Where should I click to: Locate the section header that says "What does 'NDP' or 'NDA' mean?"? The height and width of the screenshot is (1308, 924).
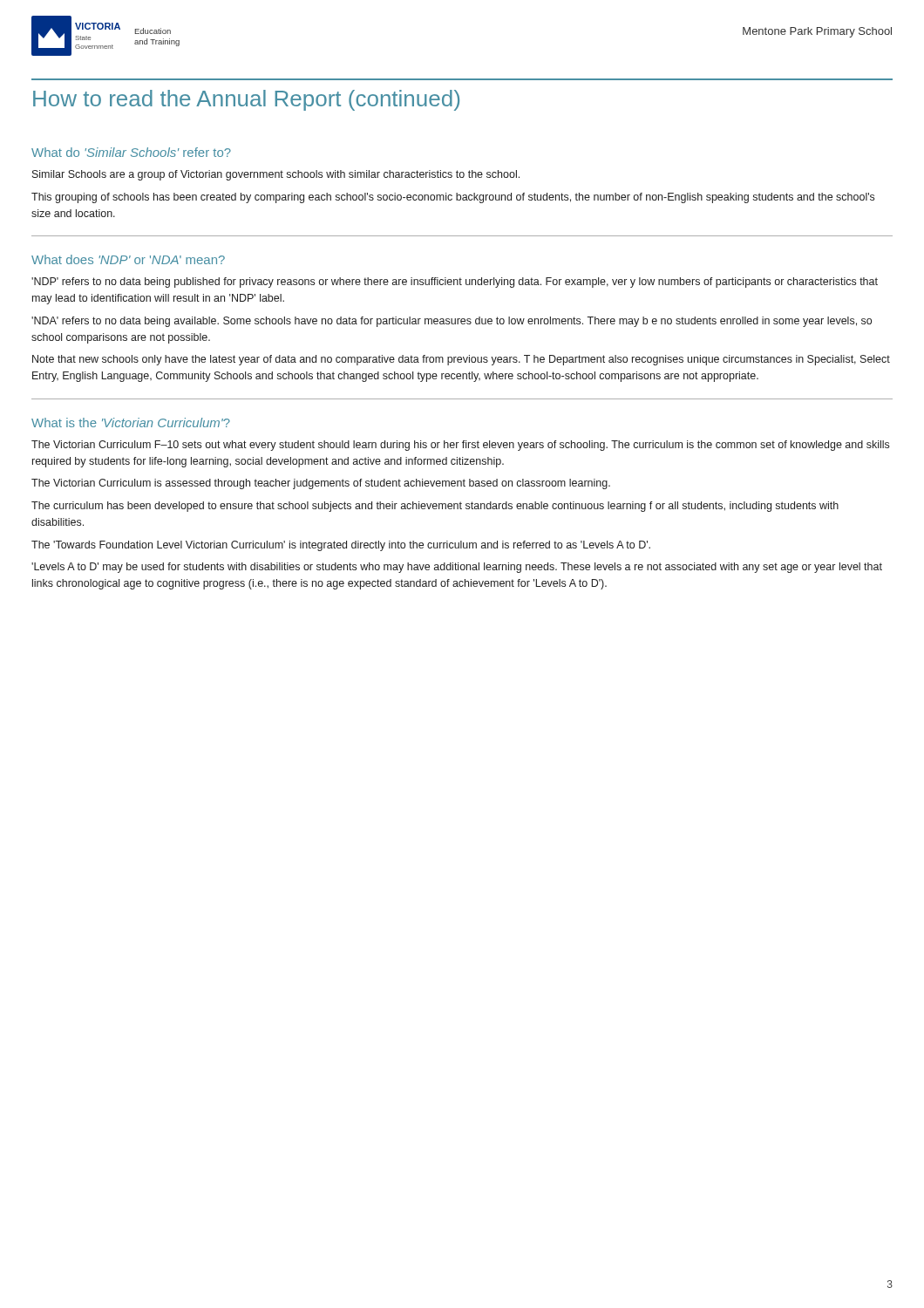(x=128, y=259)
